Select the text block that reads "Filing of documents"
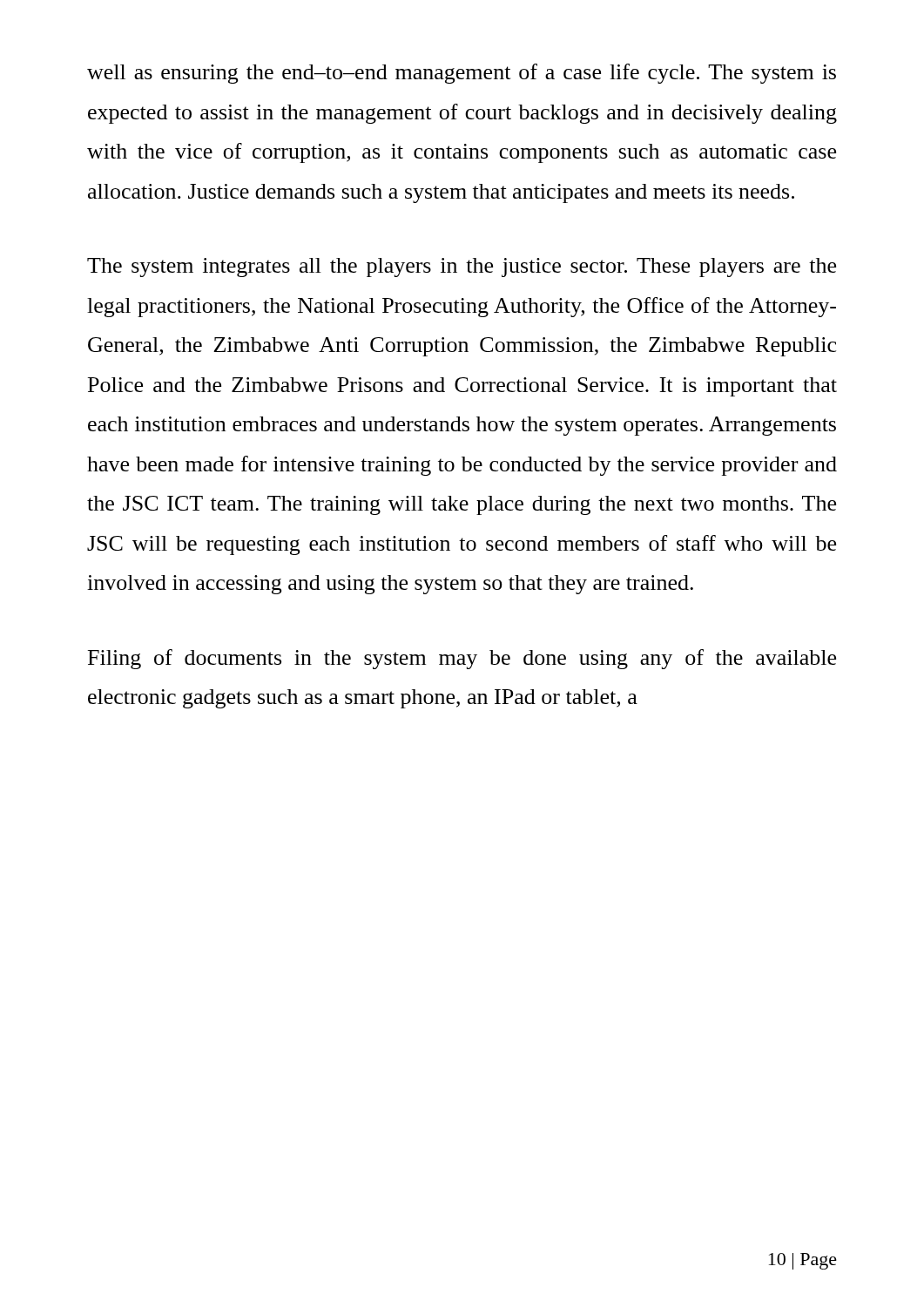 (x=462, y=677)
